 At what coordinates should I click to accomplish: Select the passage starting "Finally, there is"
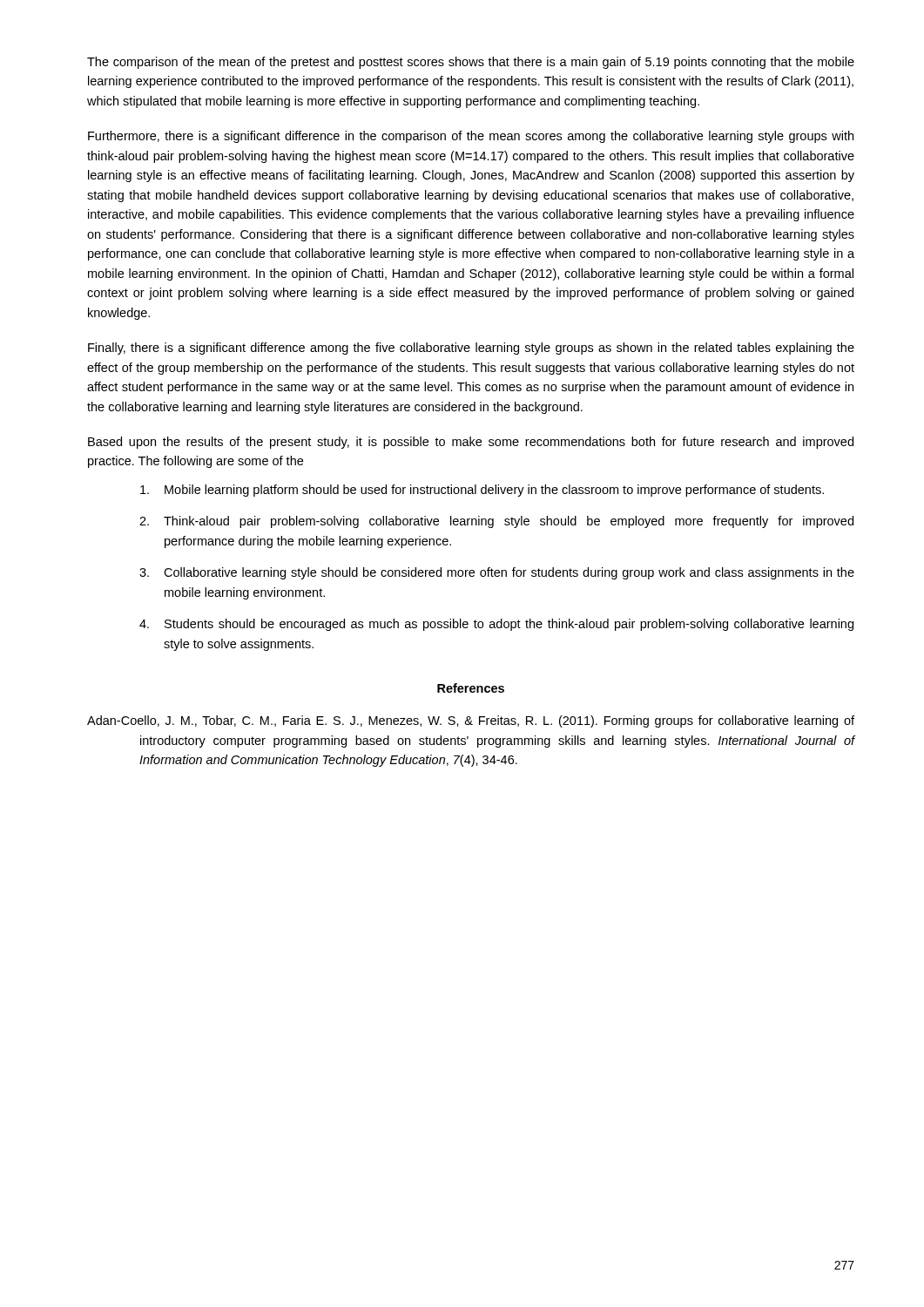[x=471, y=377]
